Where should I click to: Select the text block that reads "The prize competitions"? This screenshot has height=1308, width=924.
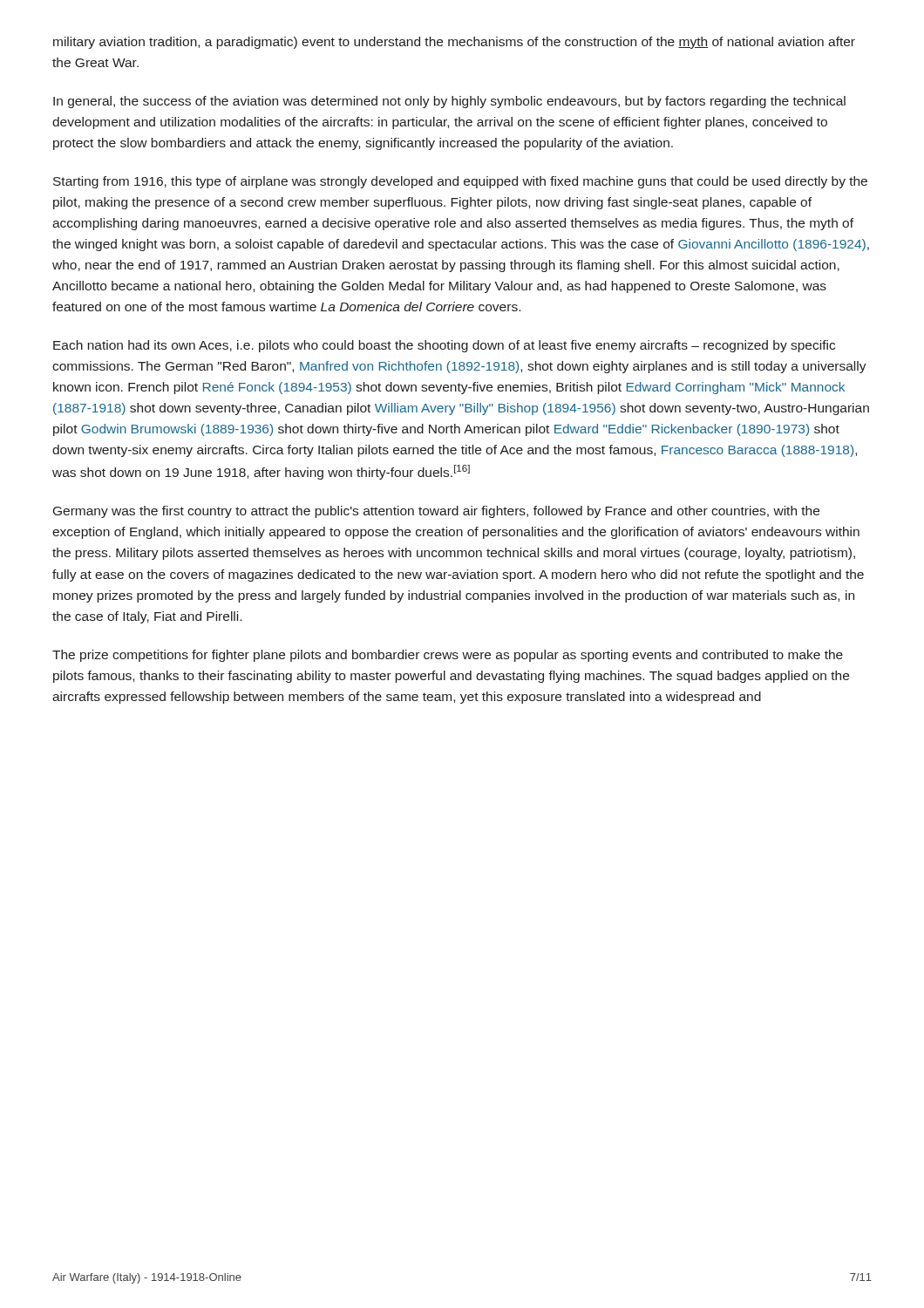pos(451,675)
